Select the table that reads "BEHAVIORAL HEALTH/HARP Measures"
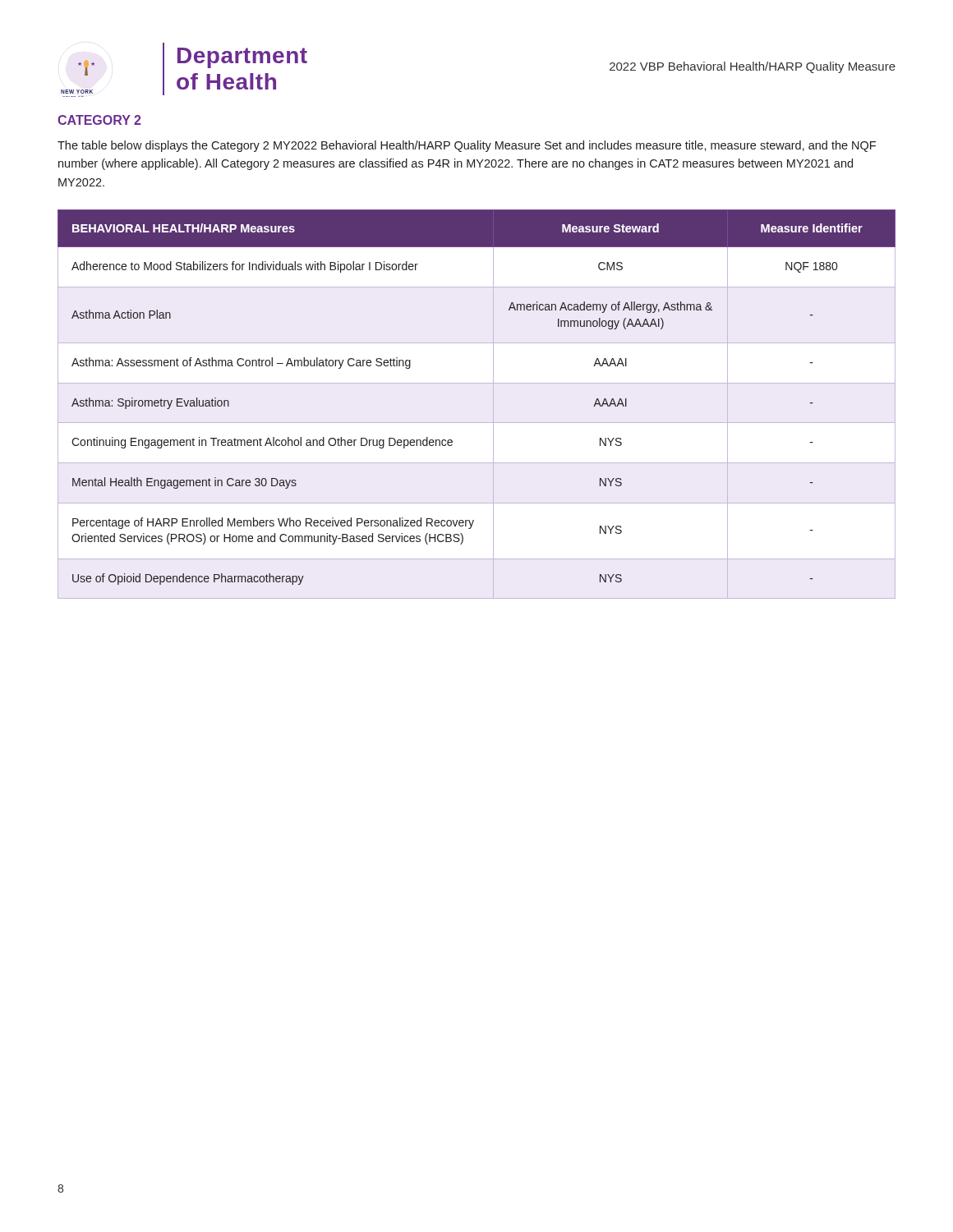953x1232 pixels. tap(476, 404)
